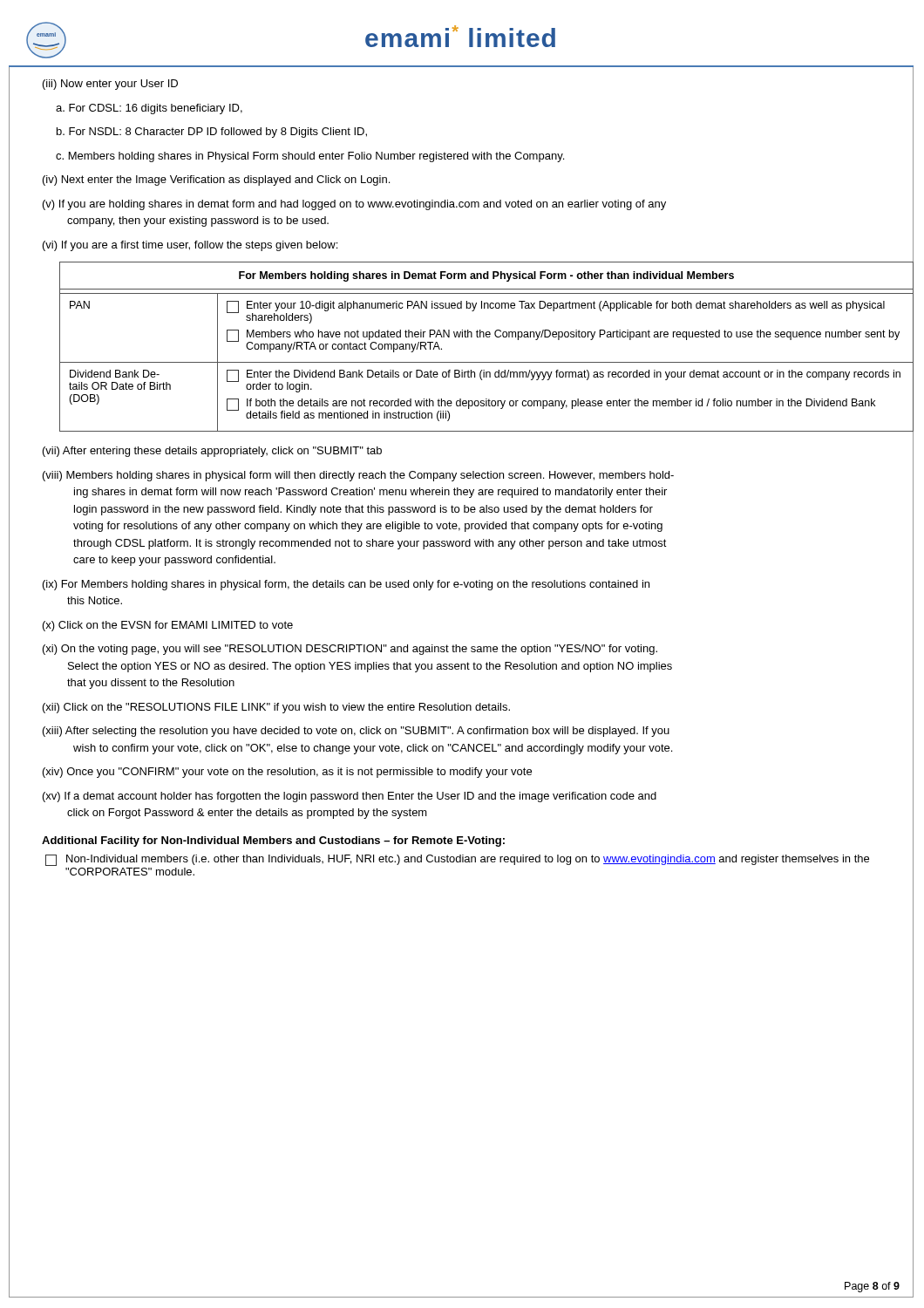Find the list item with the text "(xi) On the"
The image size is (924, 1308).
(x=357, y=665)
